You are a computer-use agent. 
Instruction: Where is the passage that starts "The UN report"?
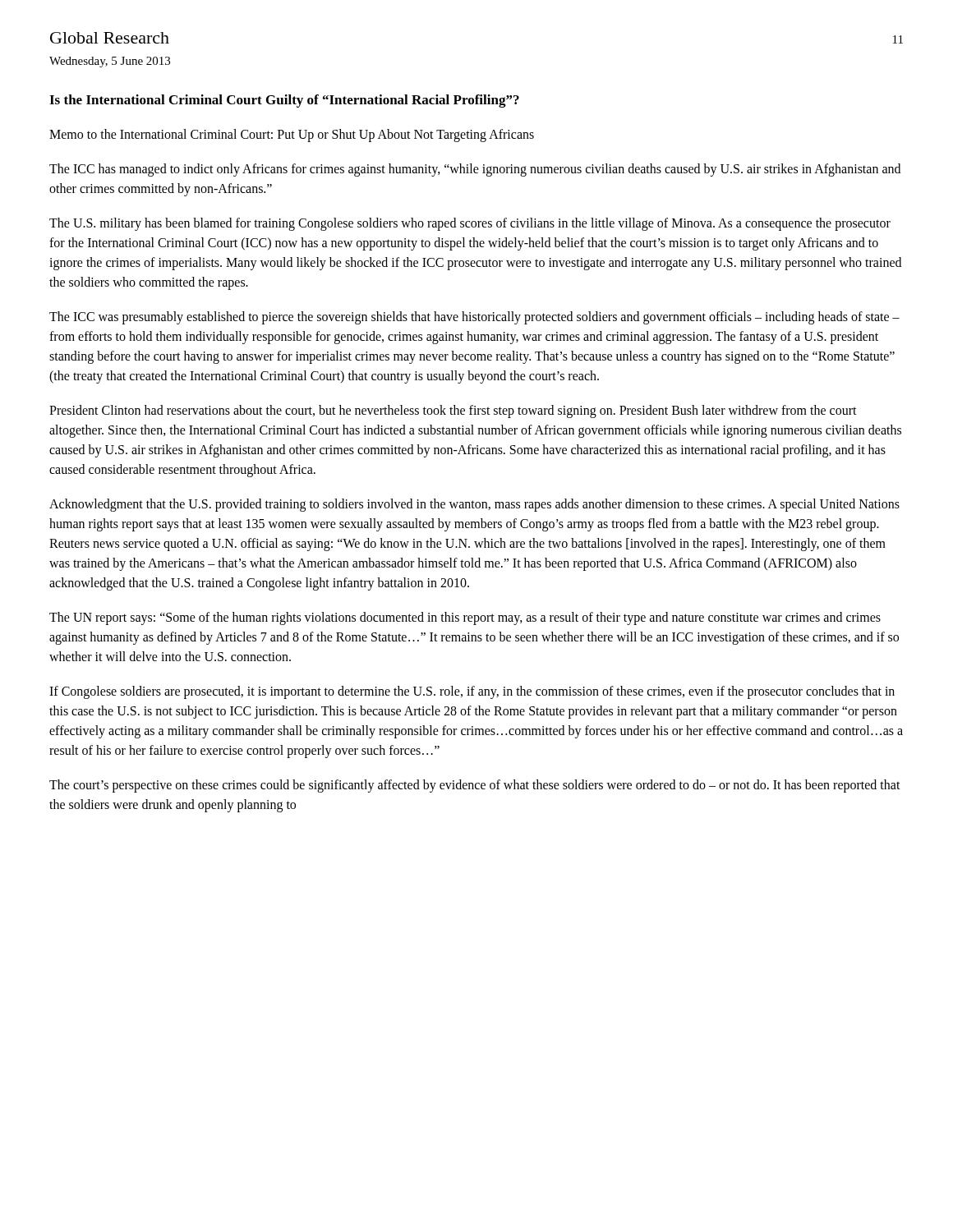coord(474,637)
